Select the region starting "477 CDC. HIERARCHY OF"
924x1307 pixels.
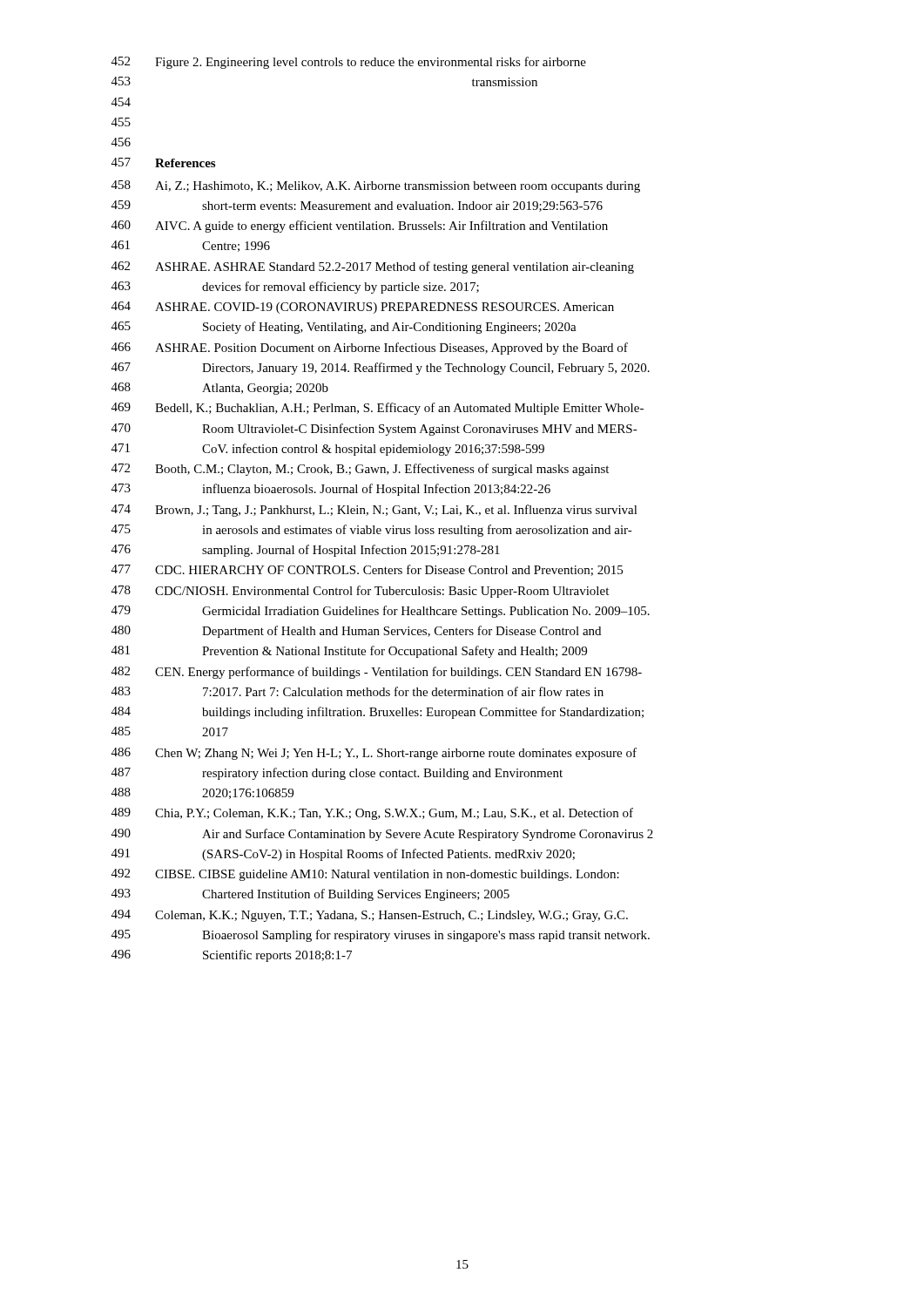[474, 571]
